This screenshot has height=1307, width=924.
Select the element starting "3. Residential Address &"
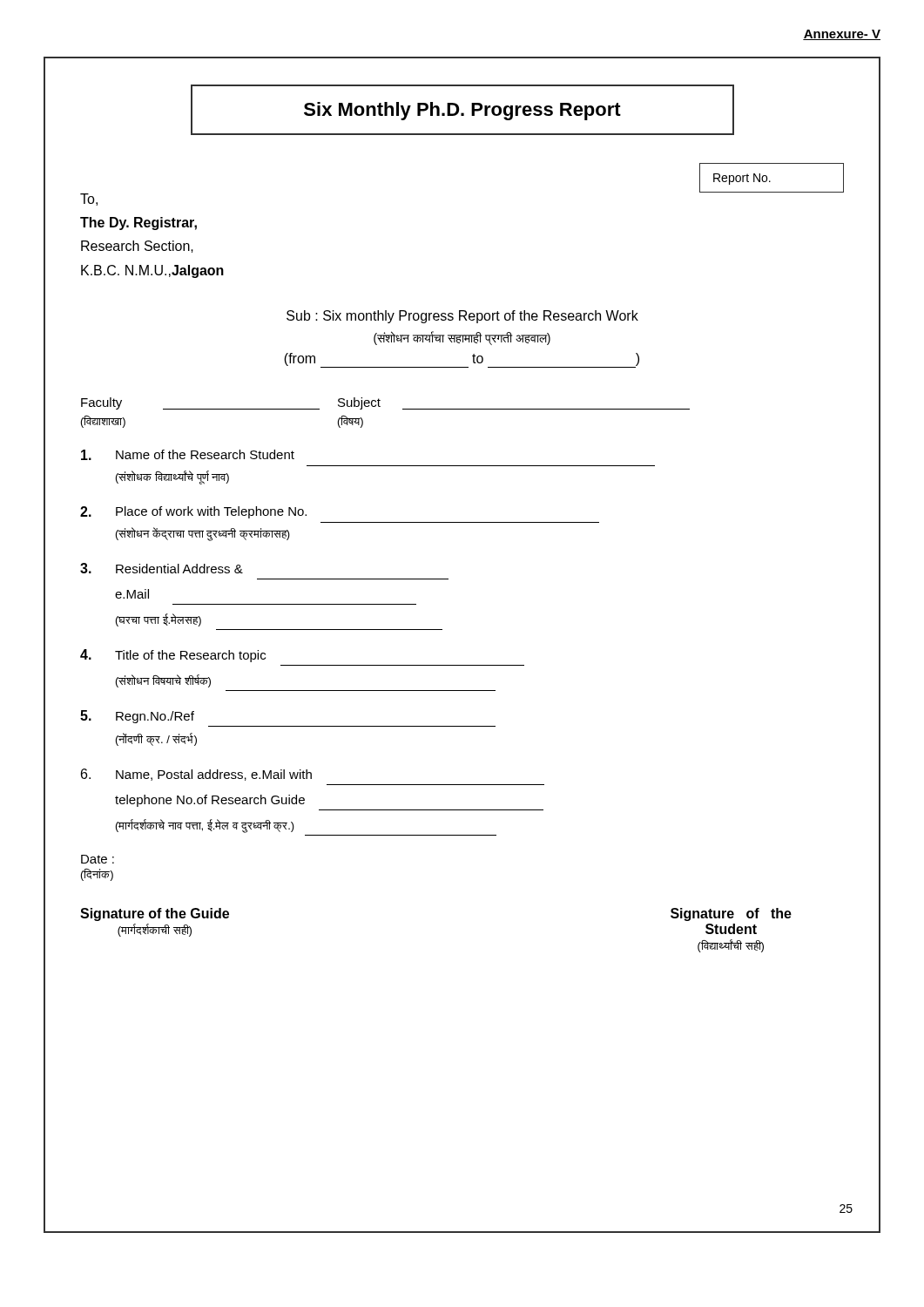pyautogui.click(x=162, y=568)
